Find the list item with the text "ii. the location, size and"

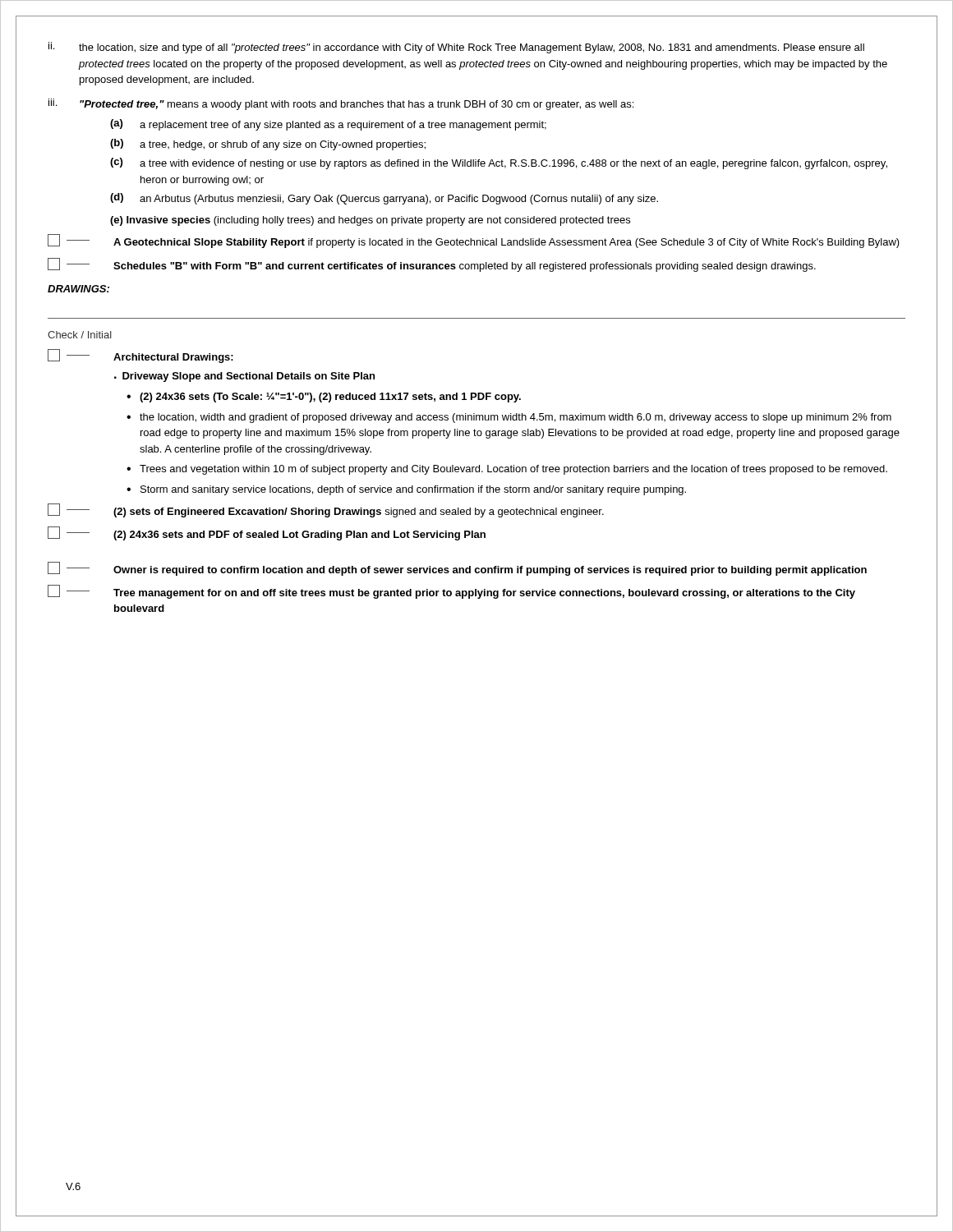[476, 63]
